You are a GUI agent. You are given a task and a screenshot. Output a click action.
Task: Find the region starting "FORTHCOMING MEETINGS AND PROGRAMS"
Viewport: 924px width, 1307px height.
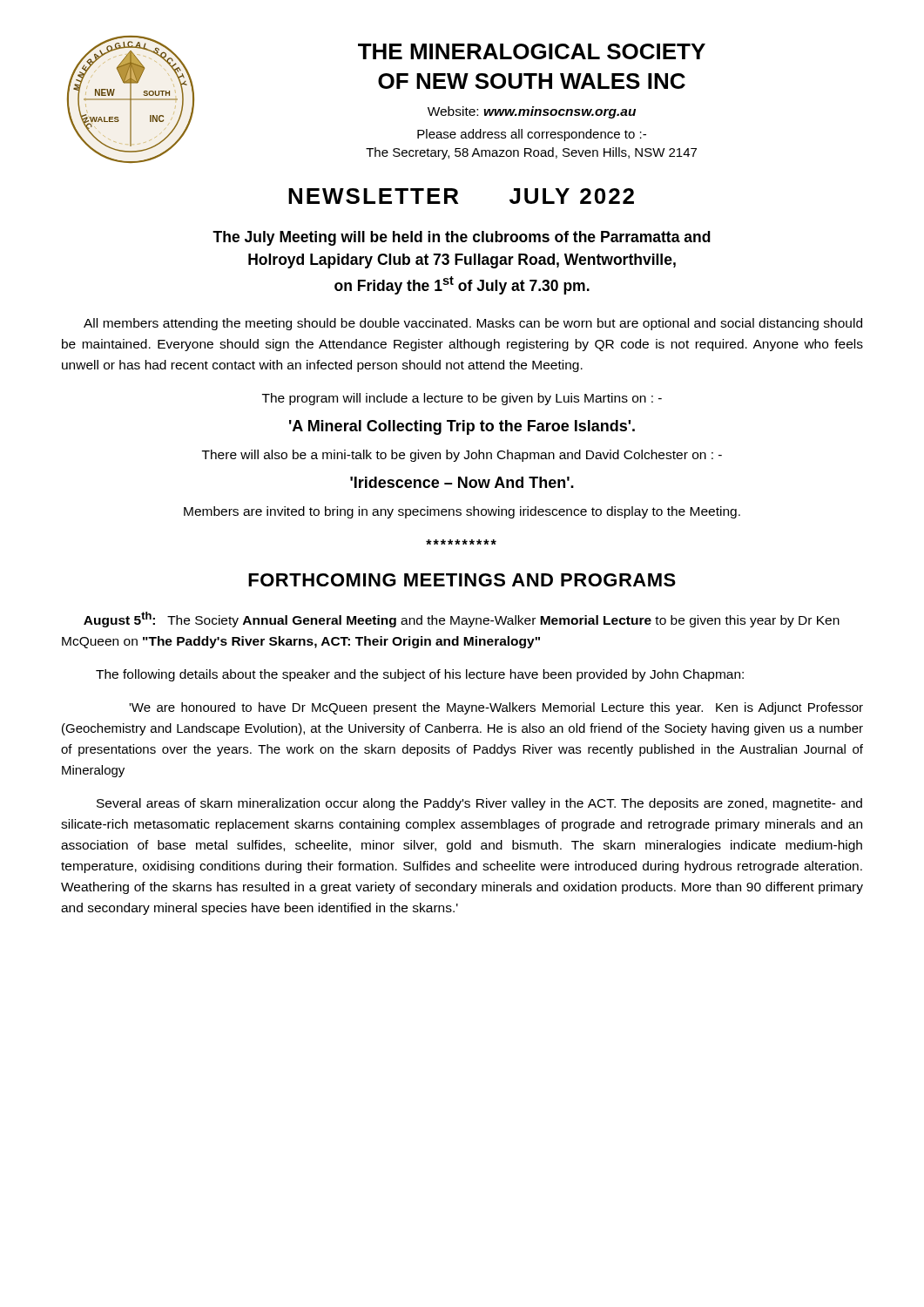(x=462, y=580)
